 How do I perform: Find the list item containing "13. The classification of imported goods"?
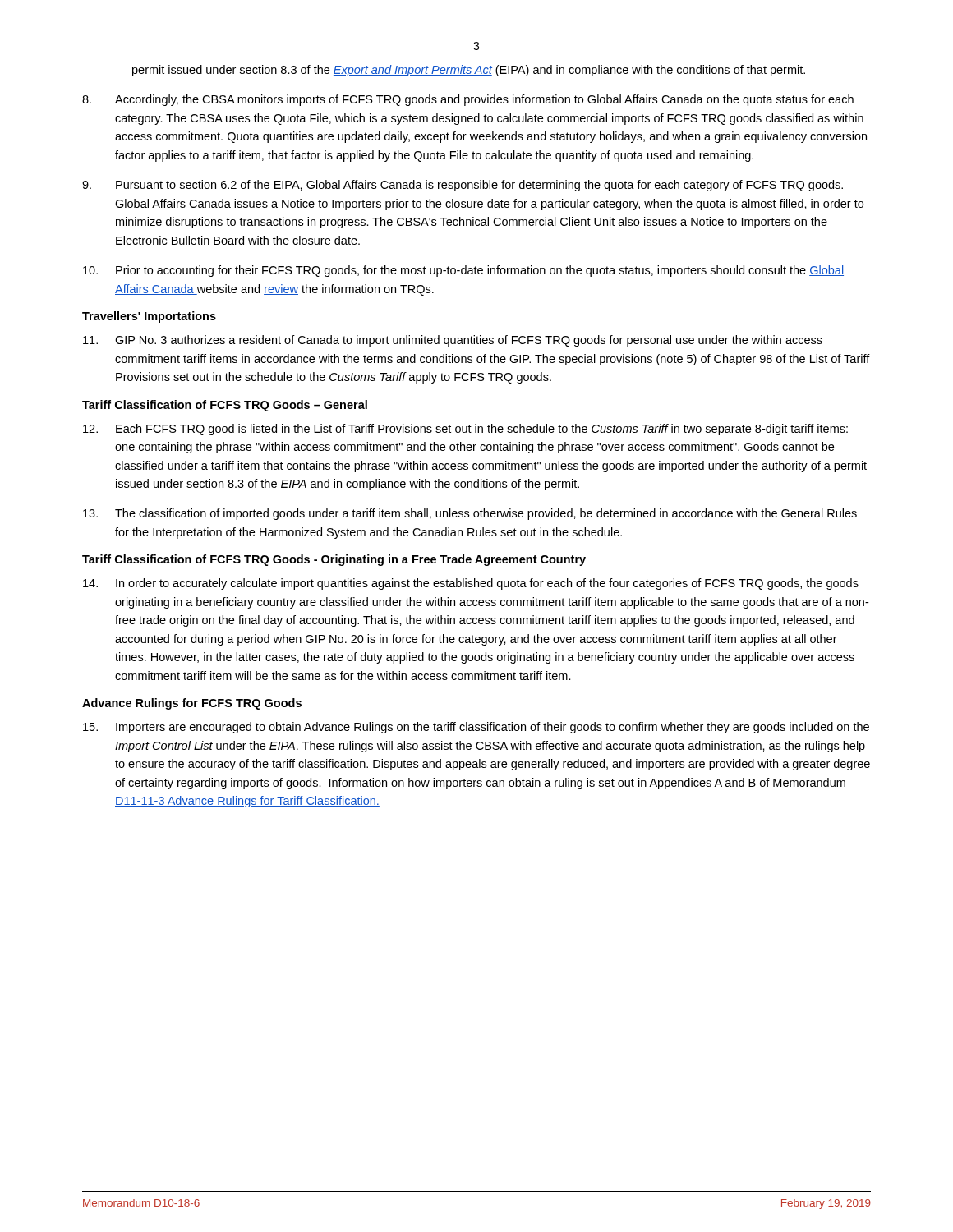(476, 523)
